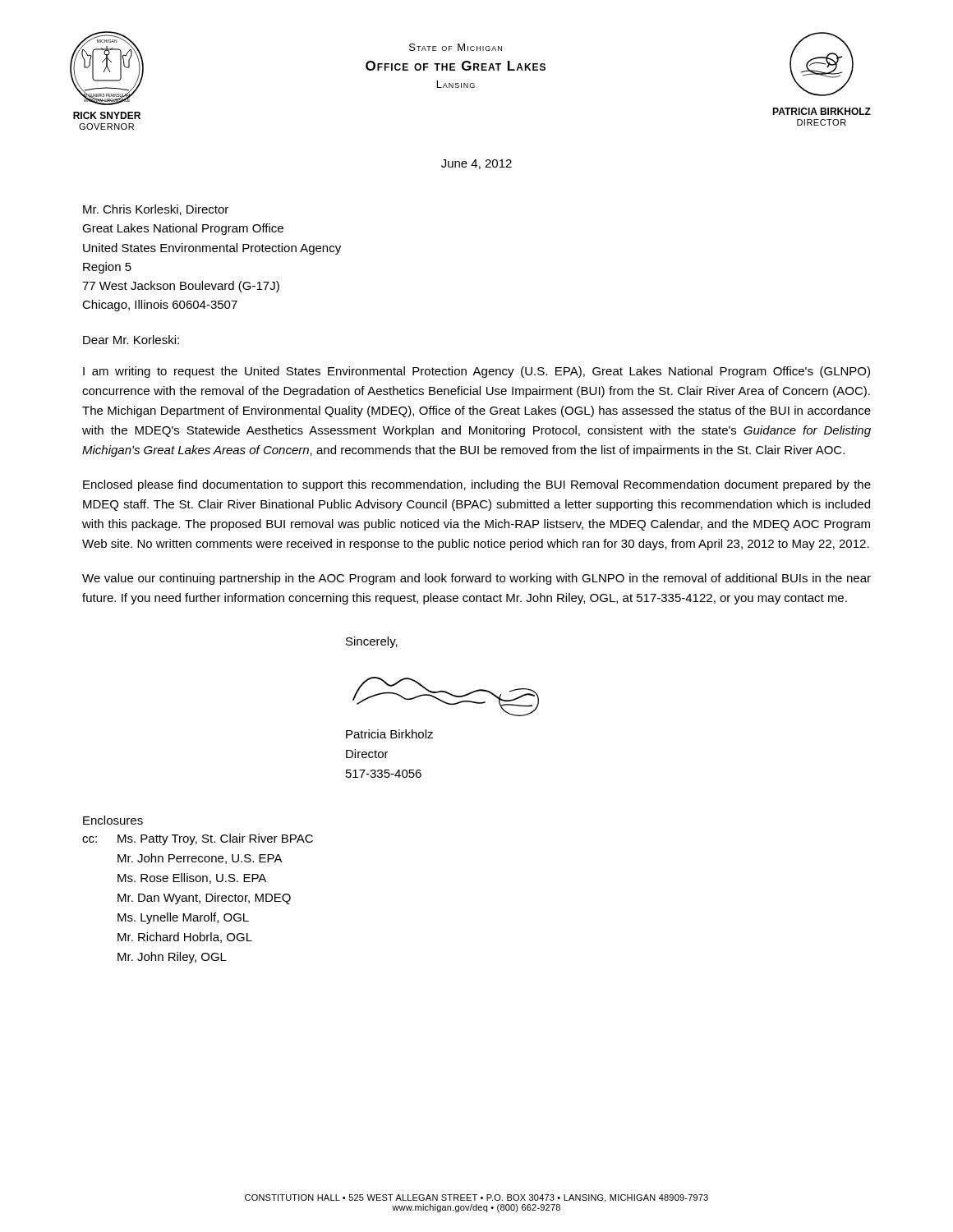This screenshot has width=953, height=1232.
Task: Find the text containing "Sincerely, Patricia Birkholz Director 517-335-4056"
Action: coord(372,642)
